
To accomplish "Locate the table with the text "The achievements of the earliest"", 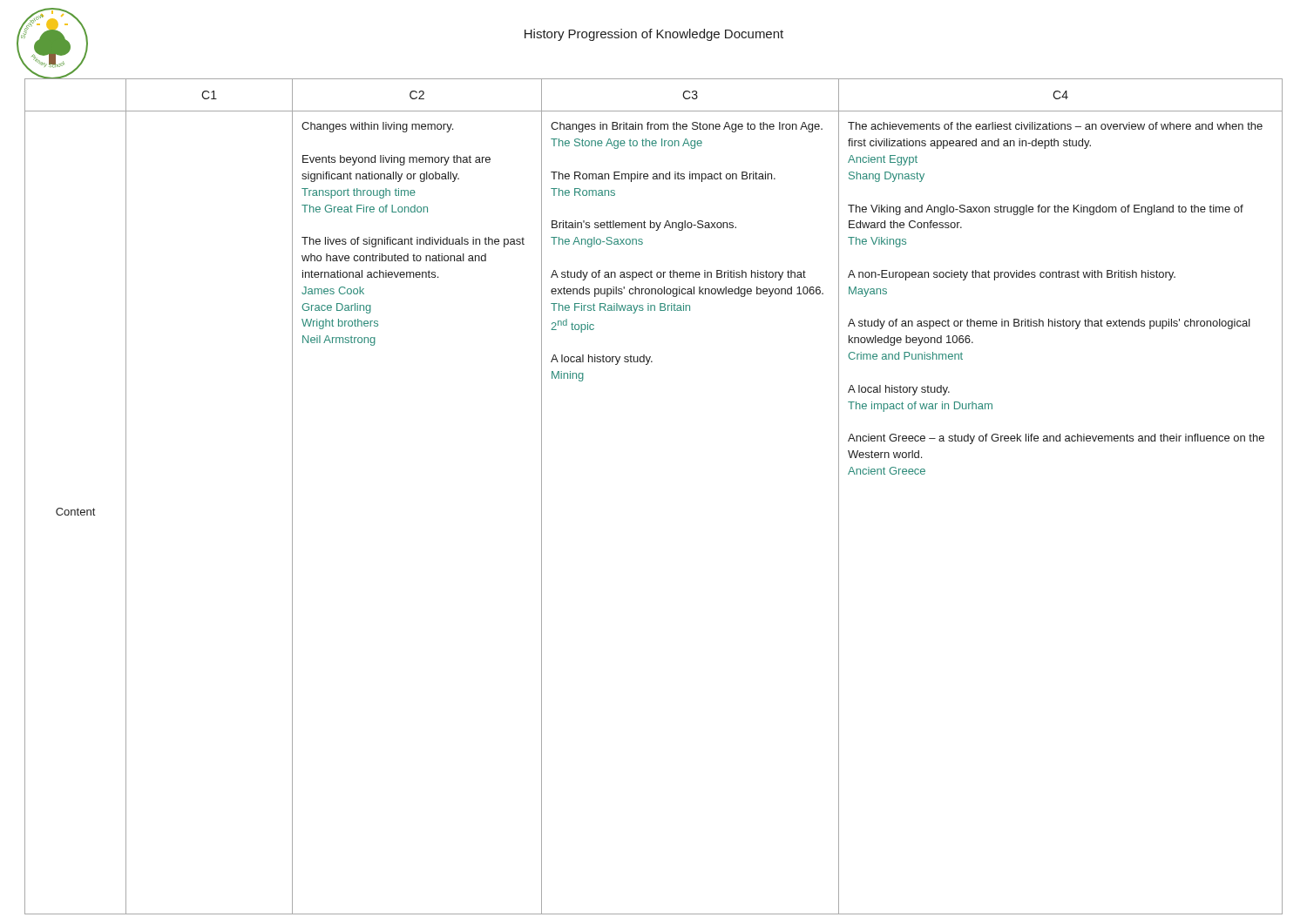I will [x=654, y=497].
